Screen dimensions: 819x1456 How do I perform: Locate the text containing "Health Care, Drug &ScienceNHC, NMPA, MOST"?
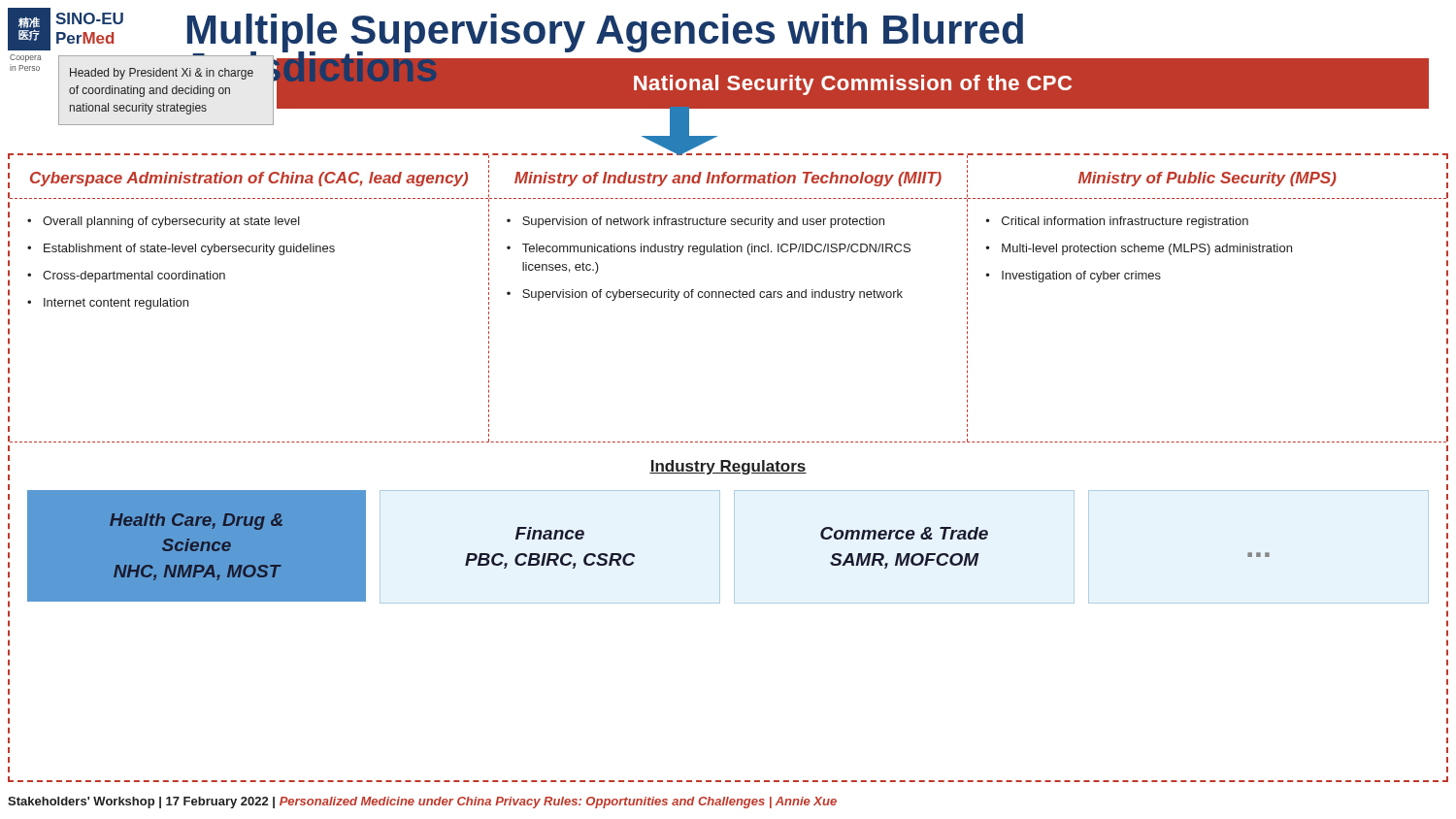click(x=197, y=546)
